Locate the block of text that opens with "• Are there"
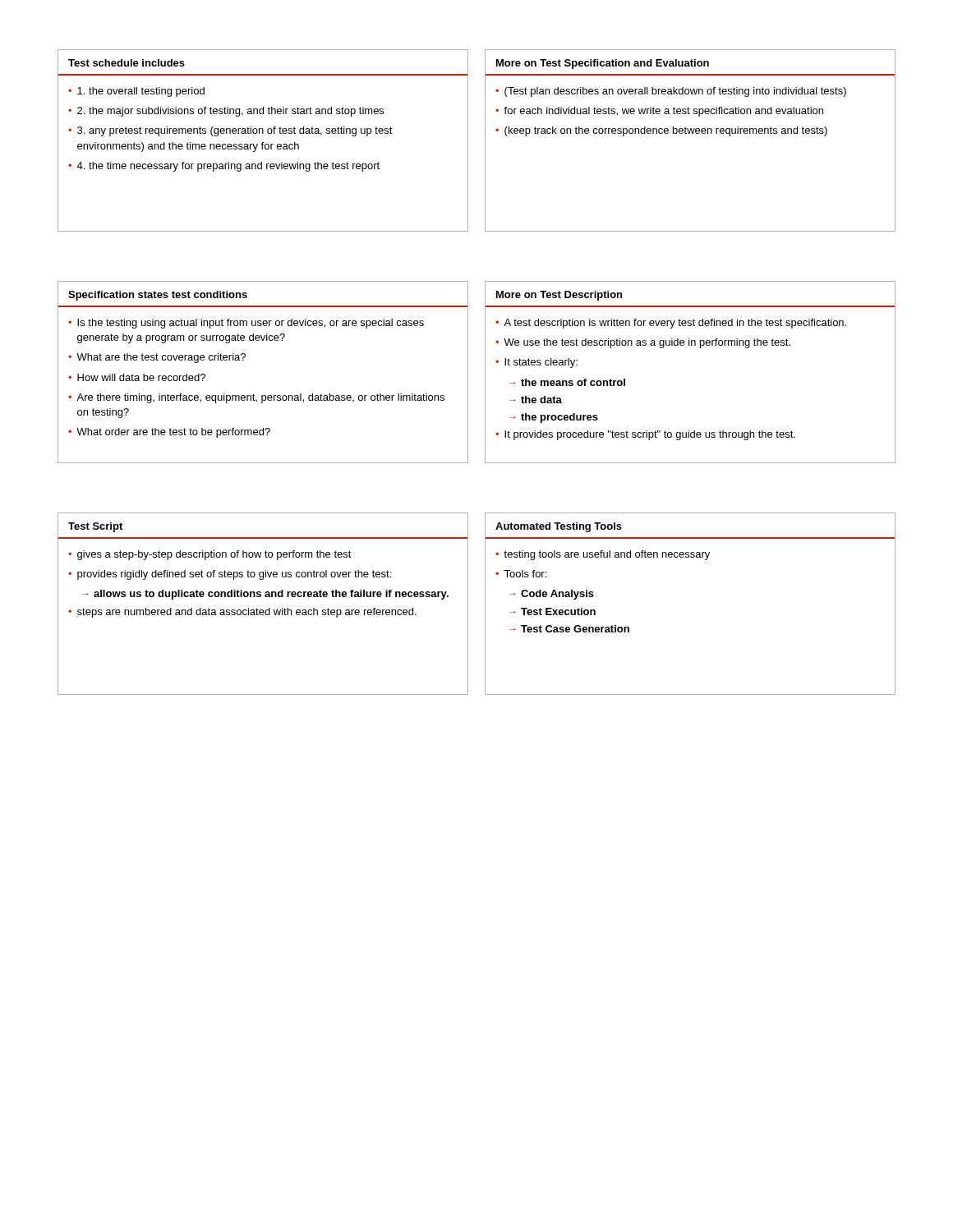953x1232 pixels. click(263, 405)
